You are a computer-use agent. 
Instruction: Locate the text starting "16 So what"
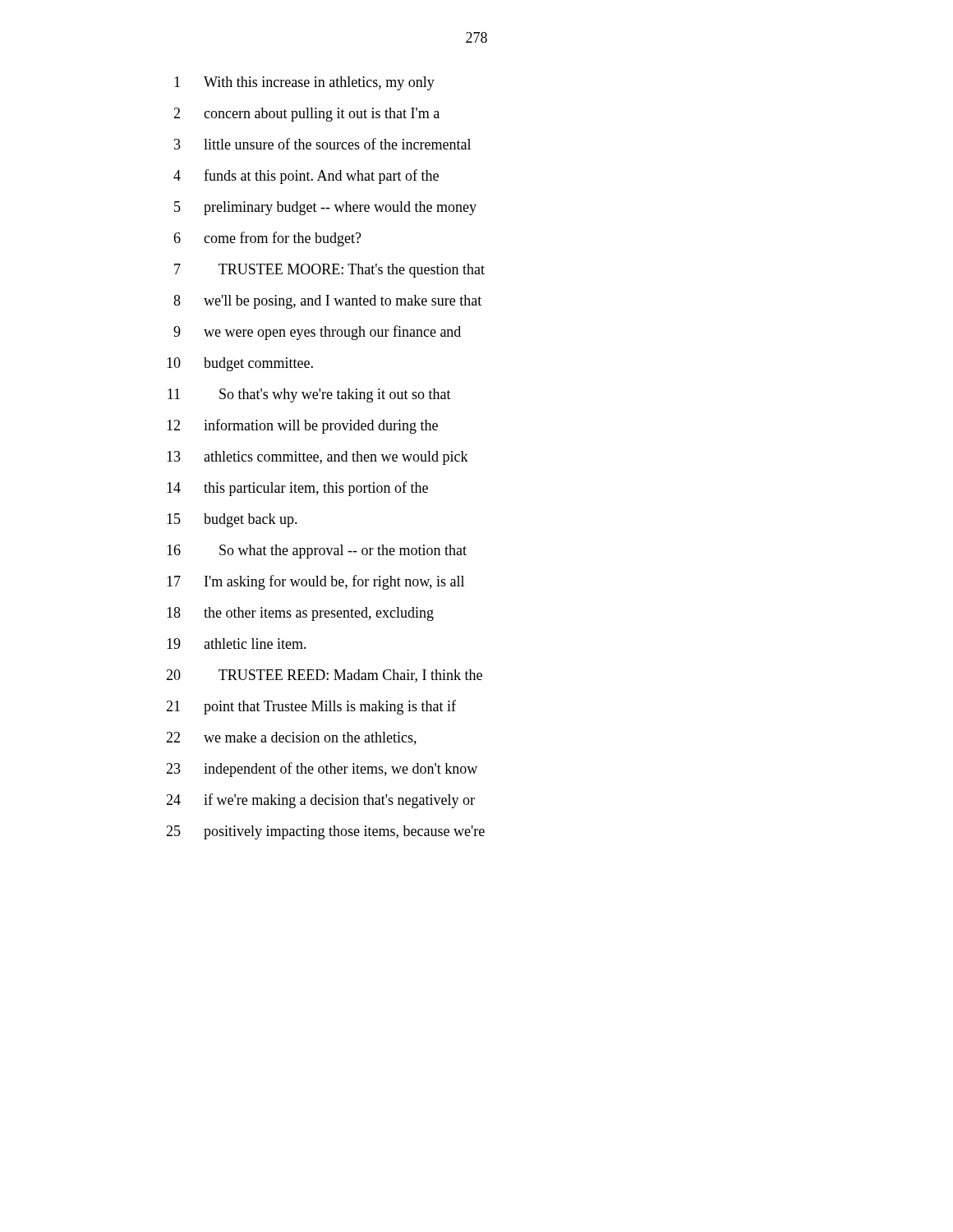point(299,550)
